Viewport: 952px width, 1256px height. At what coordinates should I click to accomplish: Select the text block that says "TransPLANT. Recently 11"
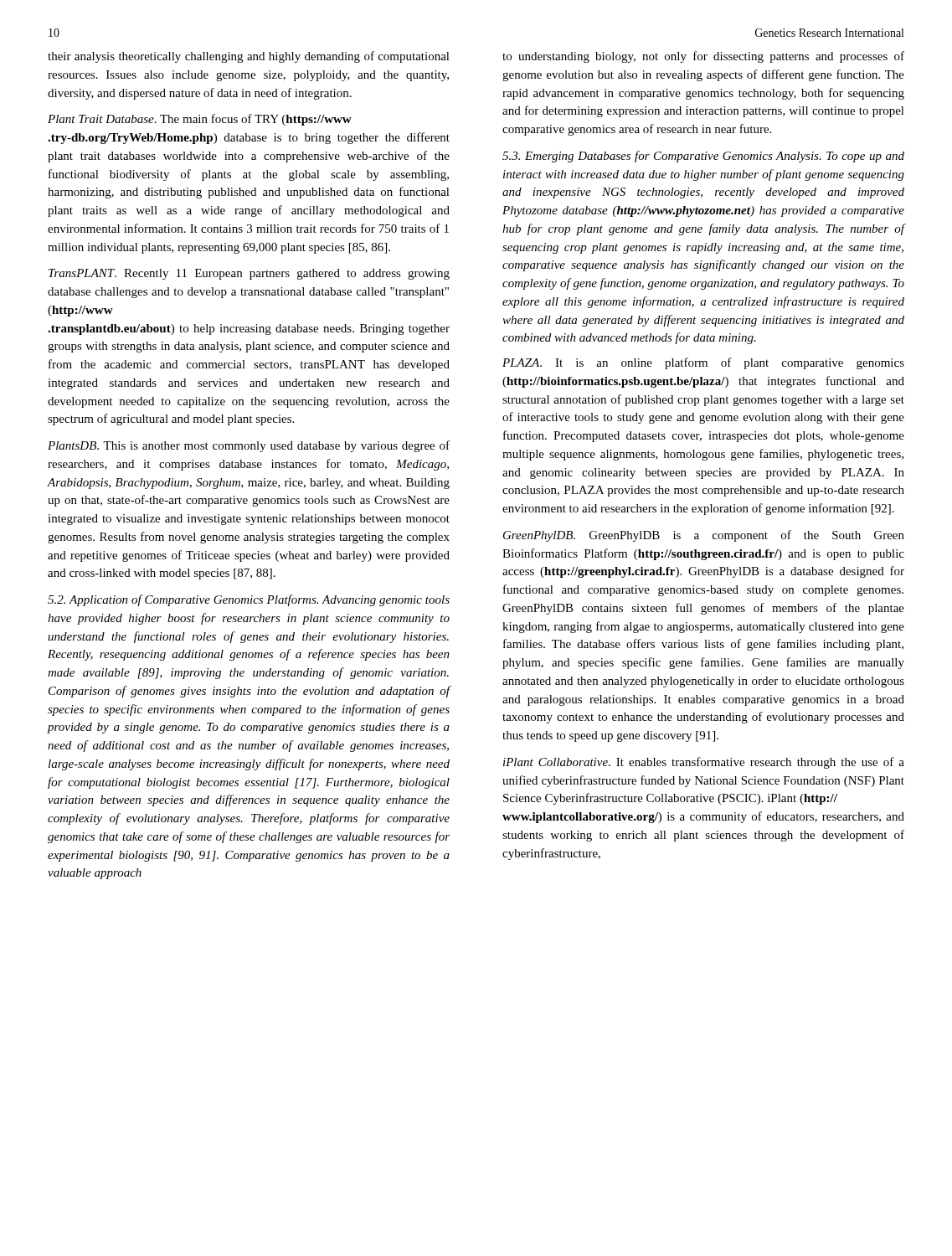click(249, 347)
